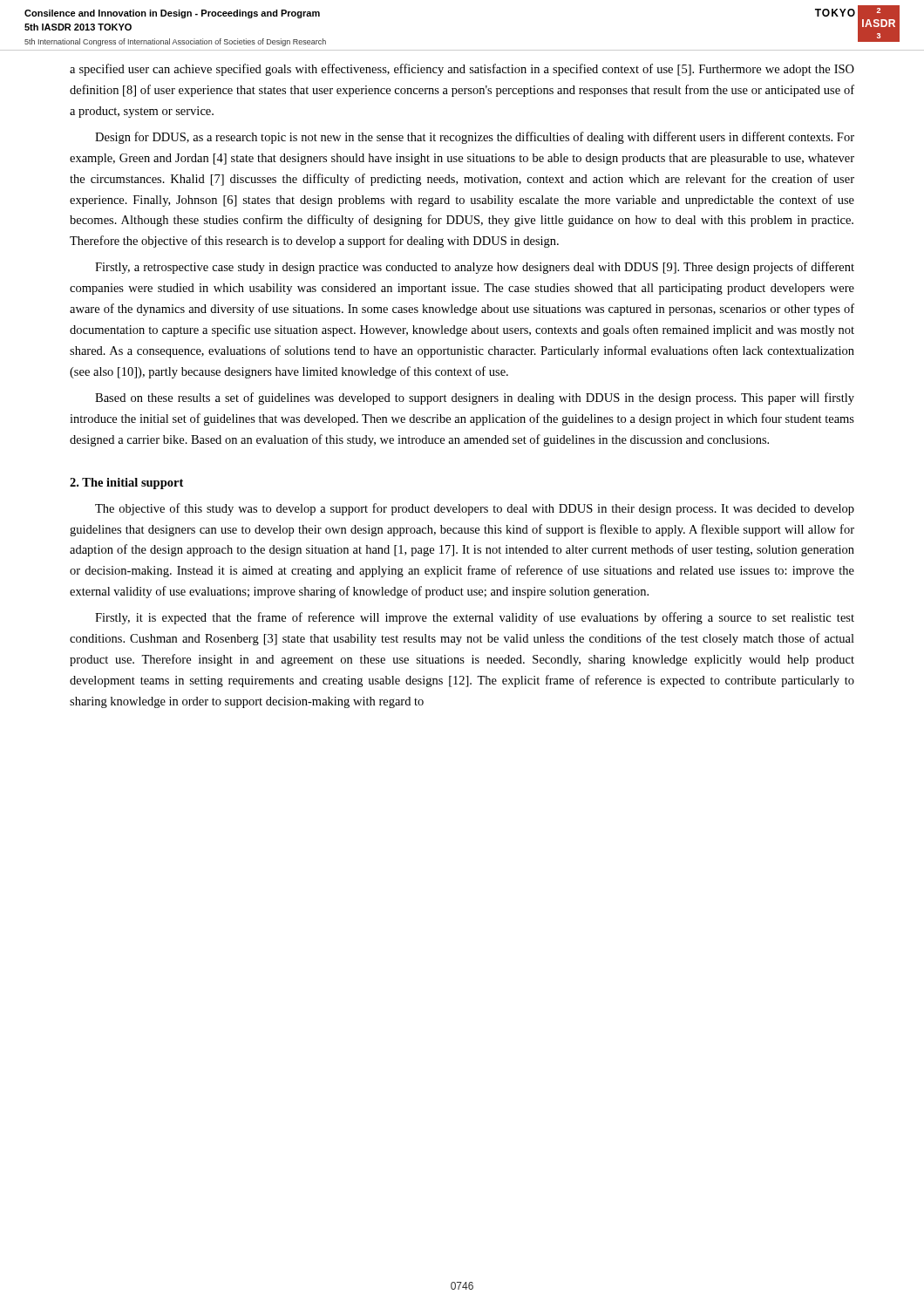
Task: Click on the text block that reads "Firstly, it is expected that the frame of"
Action: [462, 660]
